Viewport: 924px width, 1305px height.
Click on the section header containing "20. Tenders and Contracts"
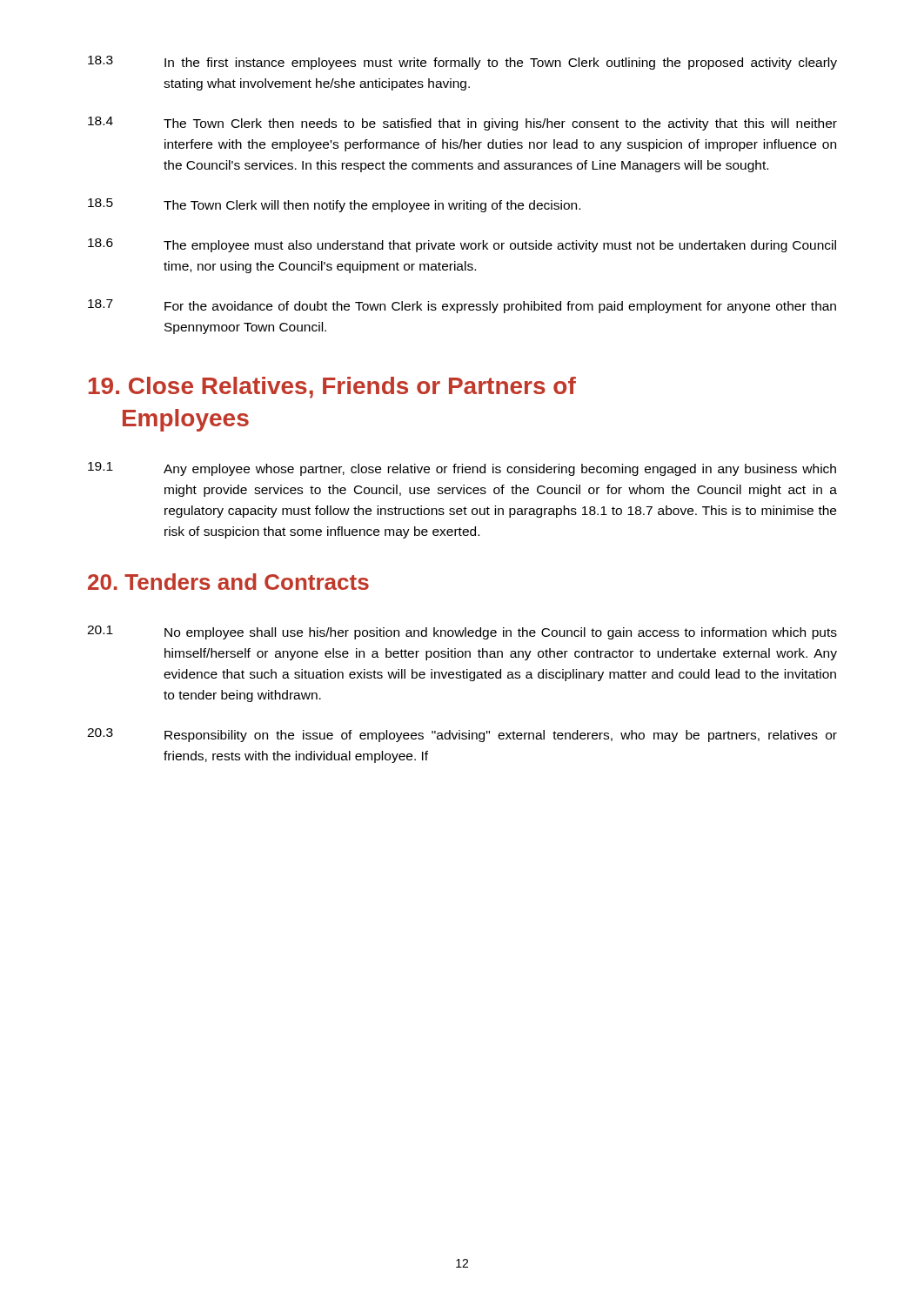[228, 582]
